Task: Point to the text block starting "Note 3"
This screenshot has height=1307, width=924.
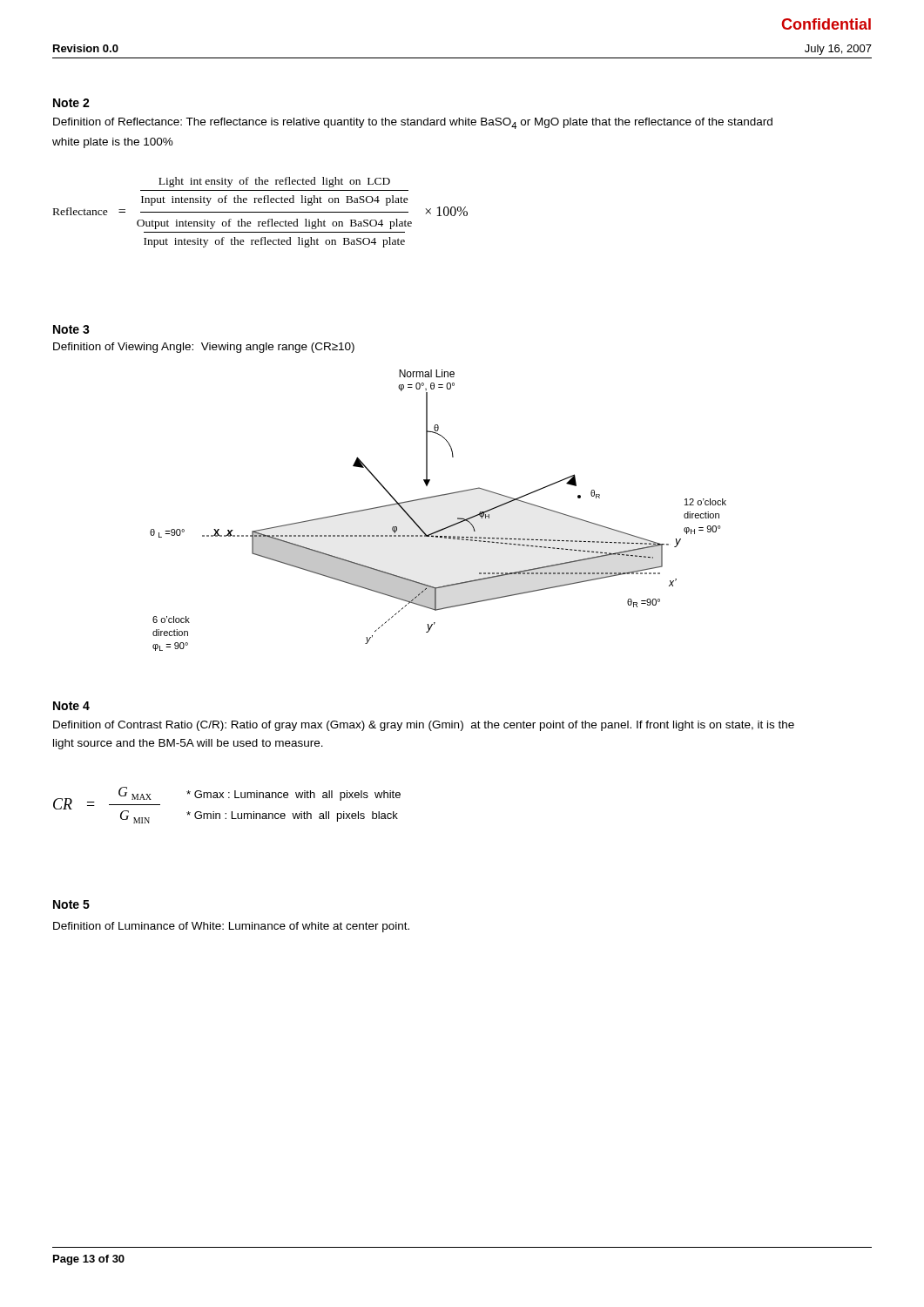Action: tap(71, 329)
